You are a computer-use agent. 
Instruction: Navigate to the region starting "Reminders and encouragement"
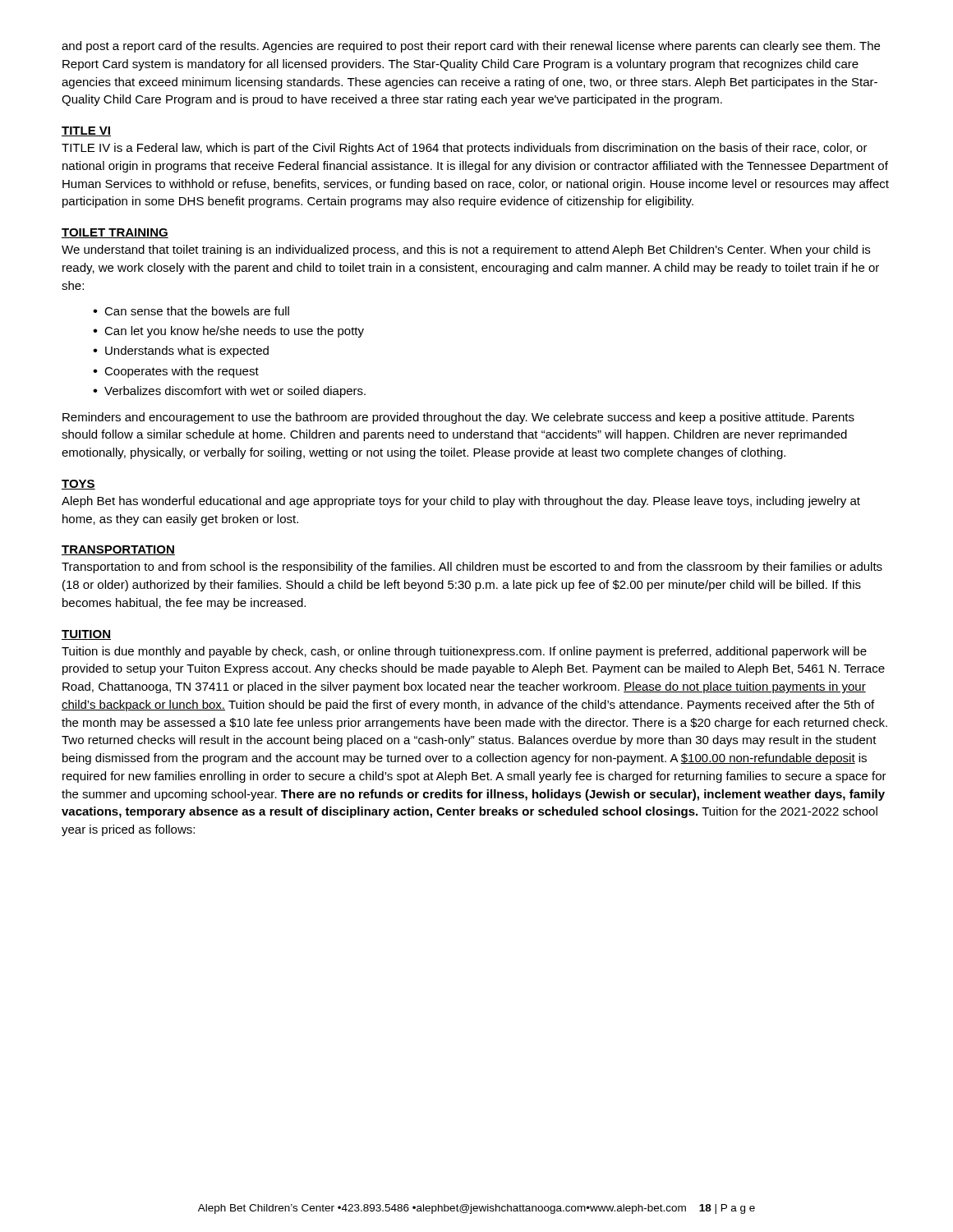click(x=476, y=435)
